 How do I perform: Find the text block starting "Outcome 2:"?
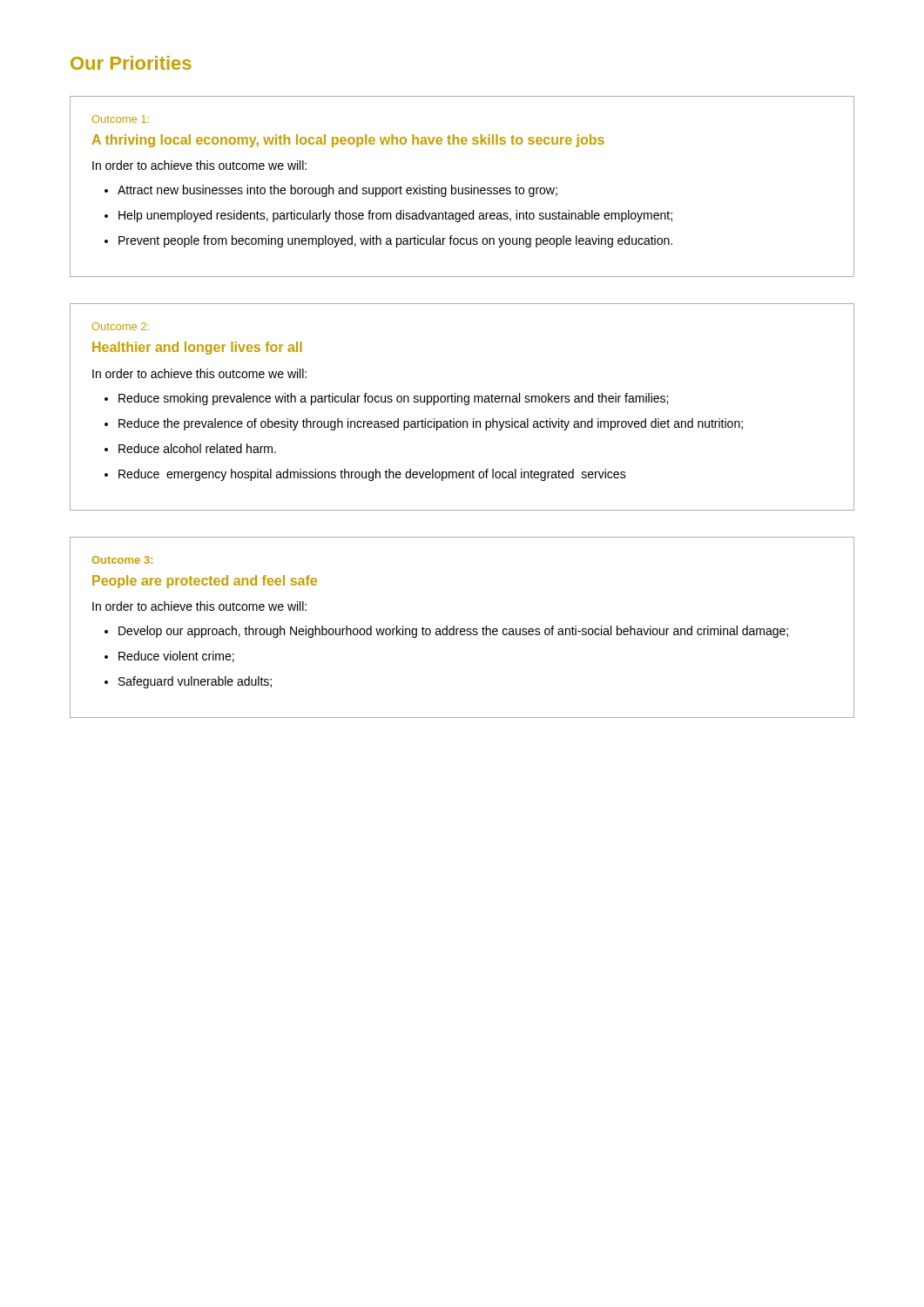pos(121,327)
